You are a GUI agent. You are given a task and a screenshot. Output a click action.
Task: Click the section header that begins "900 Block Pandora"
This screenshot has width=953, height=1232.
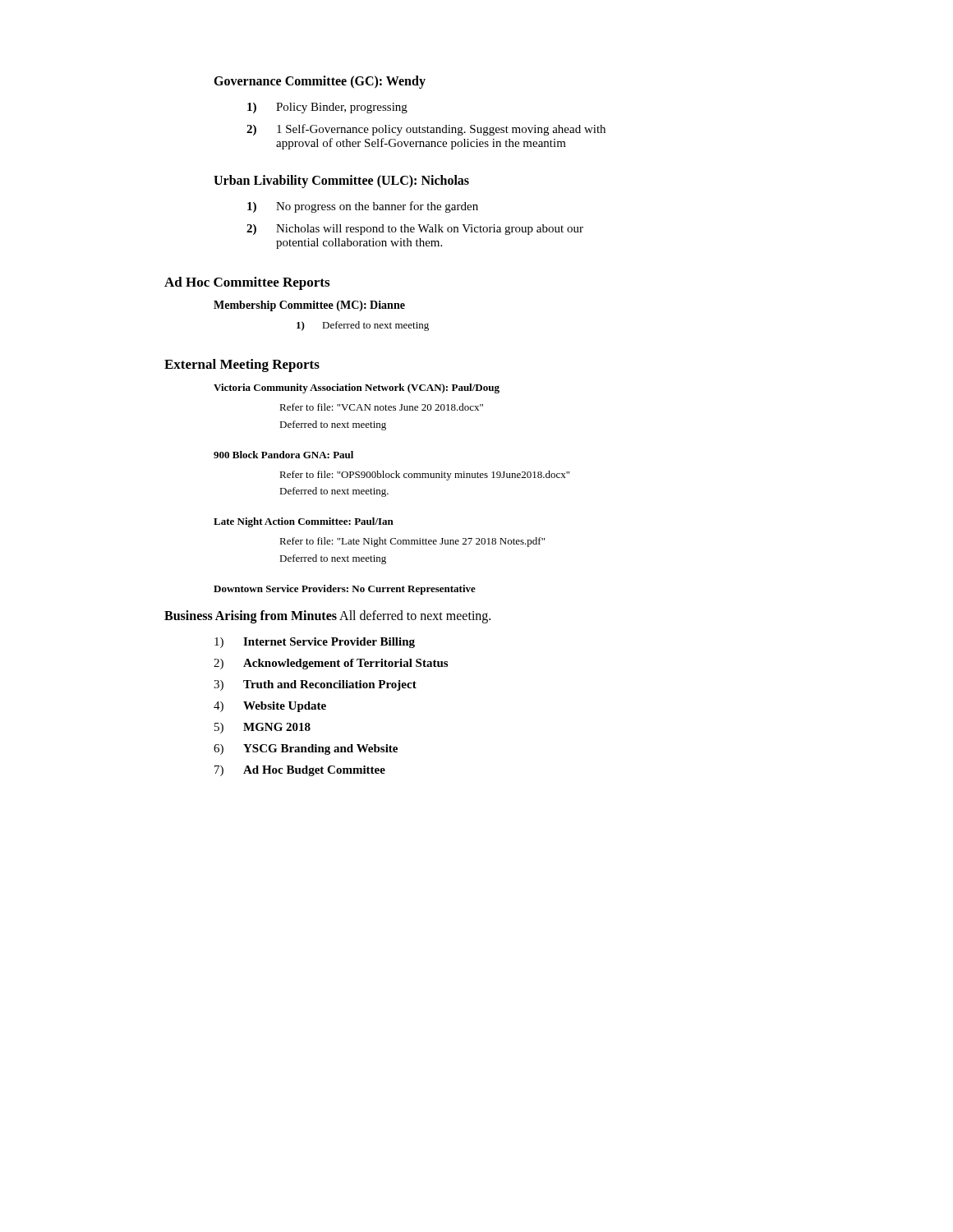[284, 454]
